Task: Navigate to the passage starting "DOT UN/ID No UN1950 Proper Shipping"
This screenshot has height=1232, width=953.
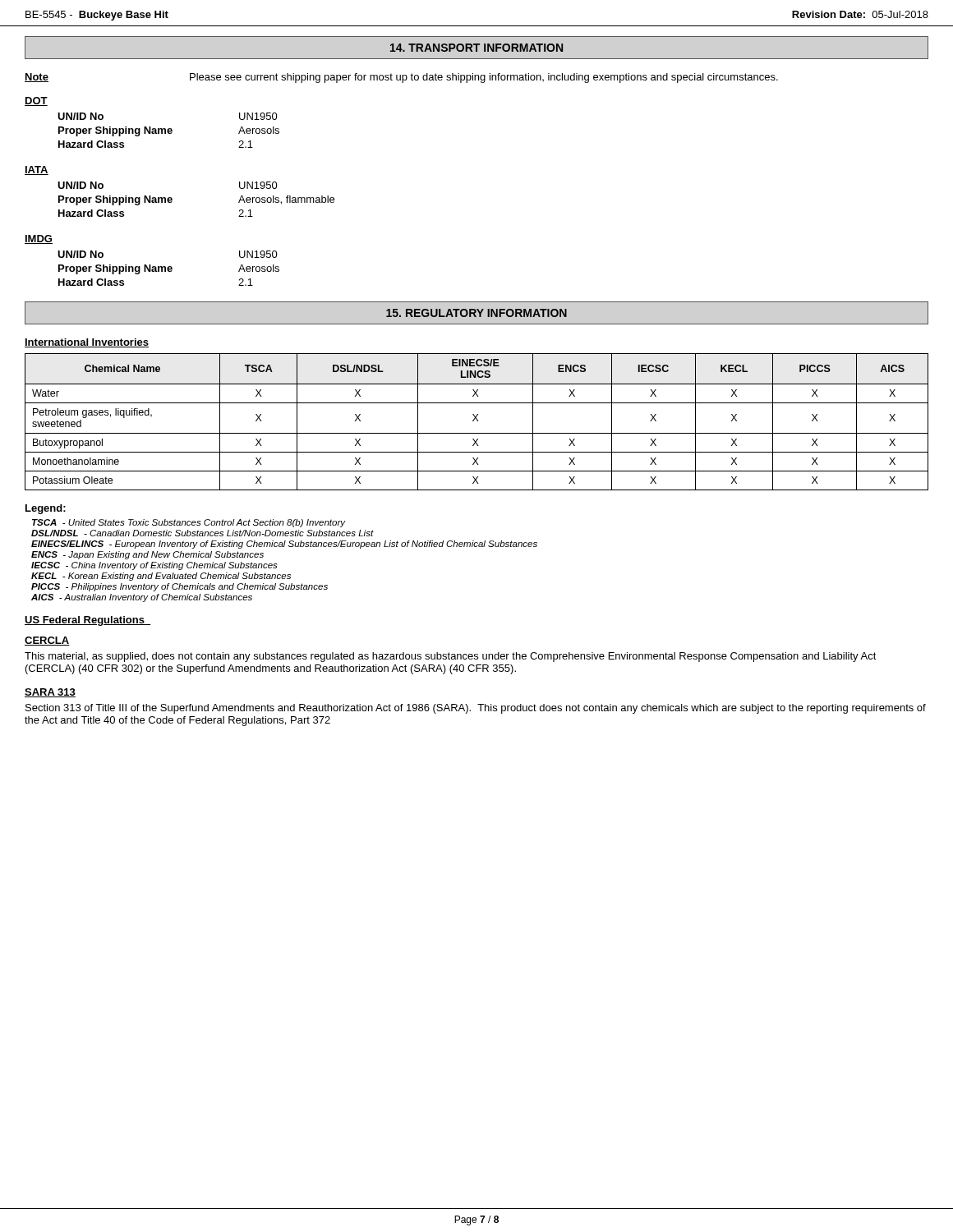Action: point(36,101)
